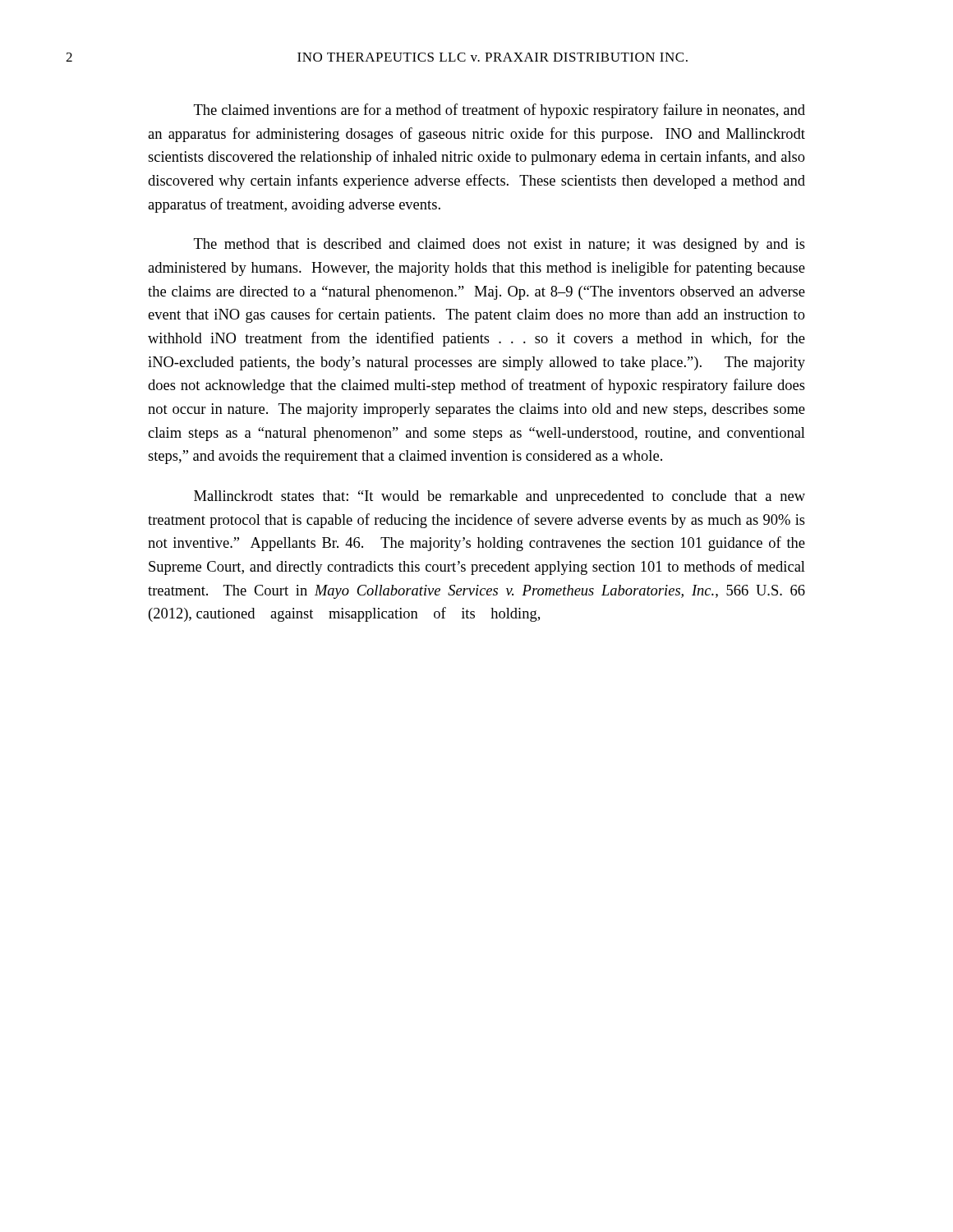Click on the text block with the text "The method that"
The image size is (953, 1232).
pyautogui.click(x=476, y=350)
